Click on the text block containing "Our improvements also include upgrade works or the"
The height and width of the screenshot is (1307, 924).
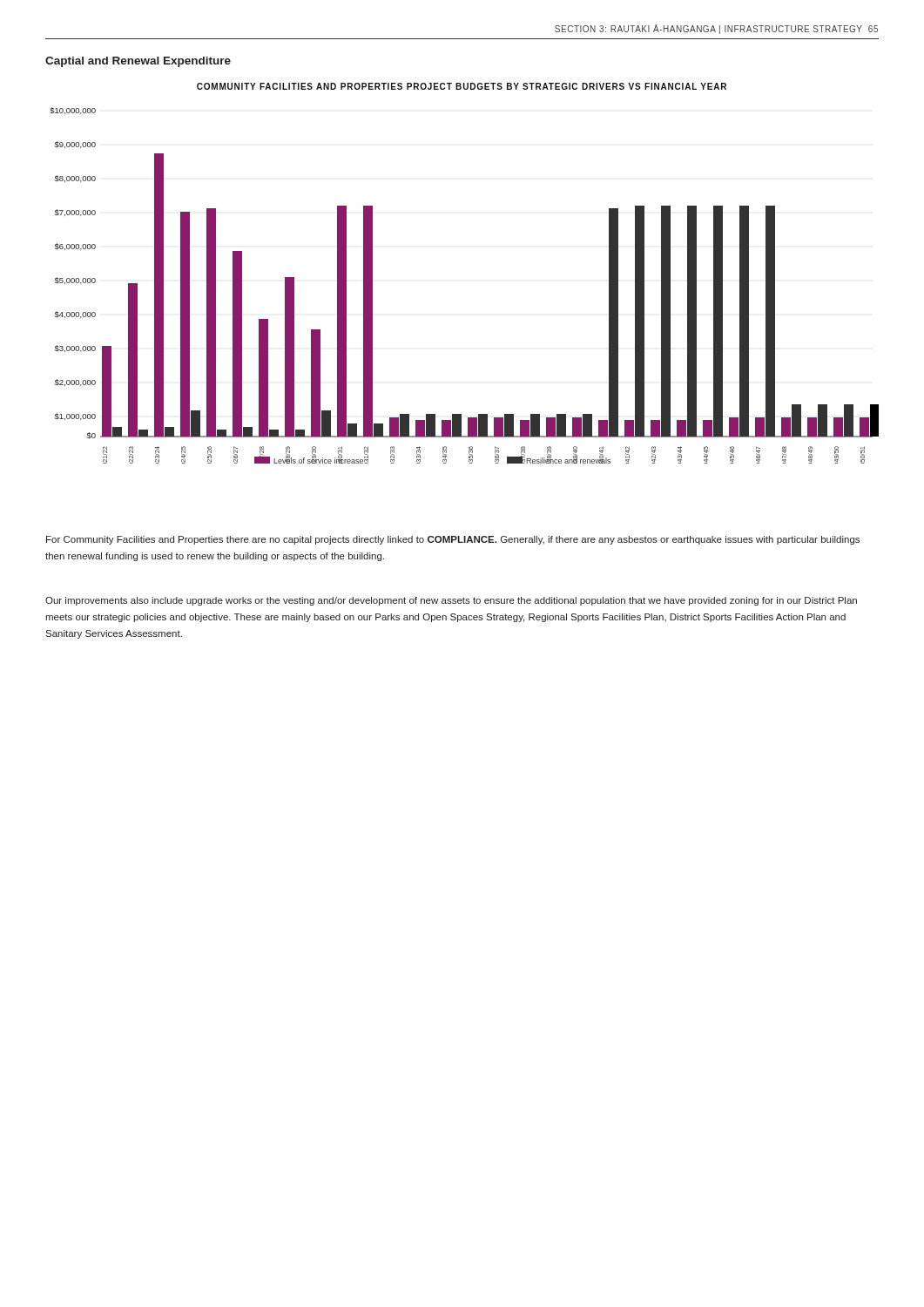[x=451, y=617]
